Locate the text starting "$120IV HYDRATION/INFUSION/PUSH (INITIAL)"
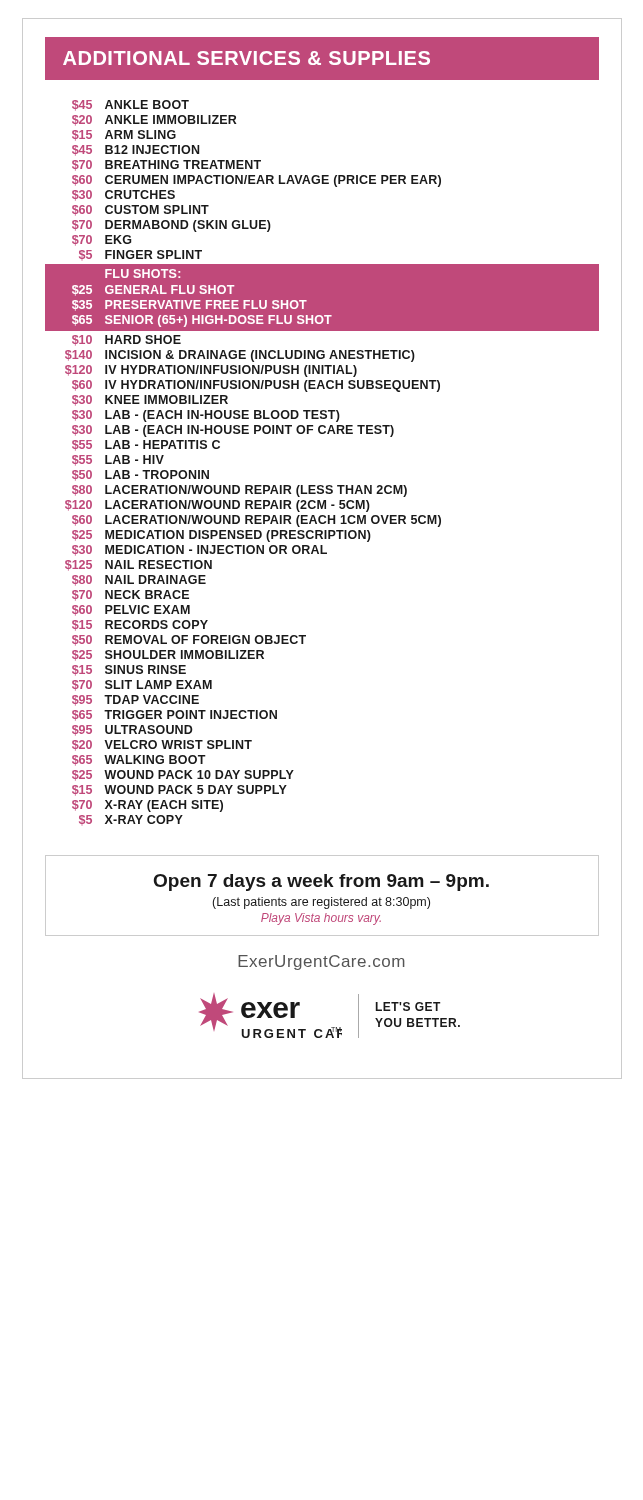643x1500 pixels. click(201, 370)
